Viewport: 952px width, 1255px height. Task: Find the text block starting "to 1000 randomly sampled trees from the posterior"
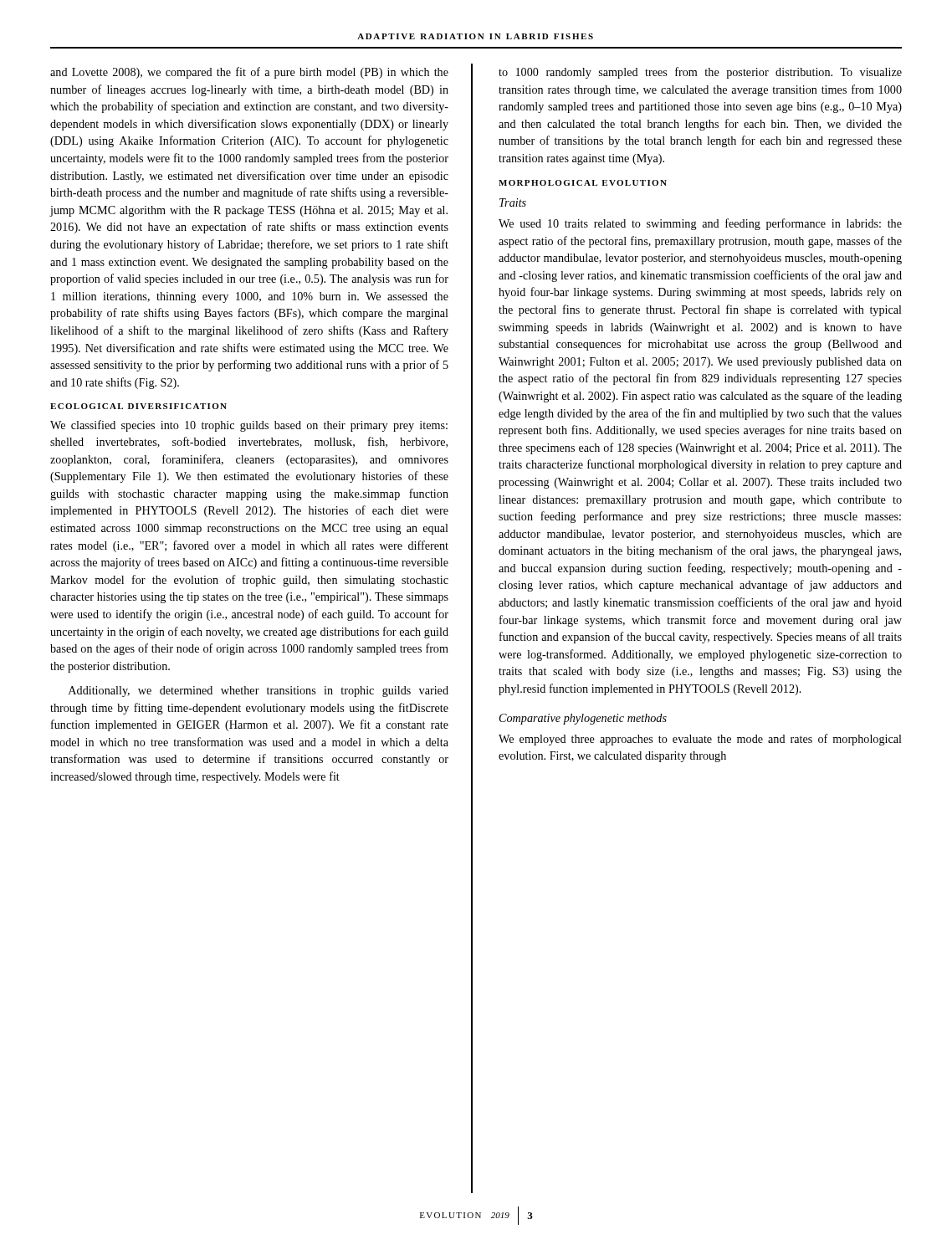(700, 115)
